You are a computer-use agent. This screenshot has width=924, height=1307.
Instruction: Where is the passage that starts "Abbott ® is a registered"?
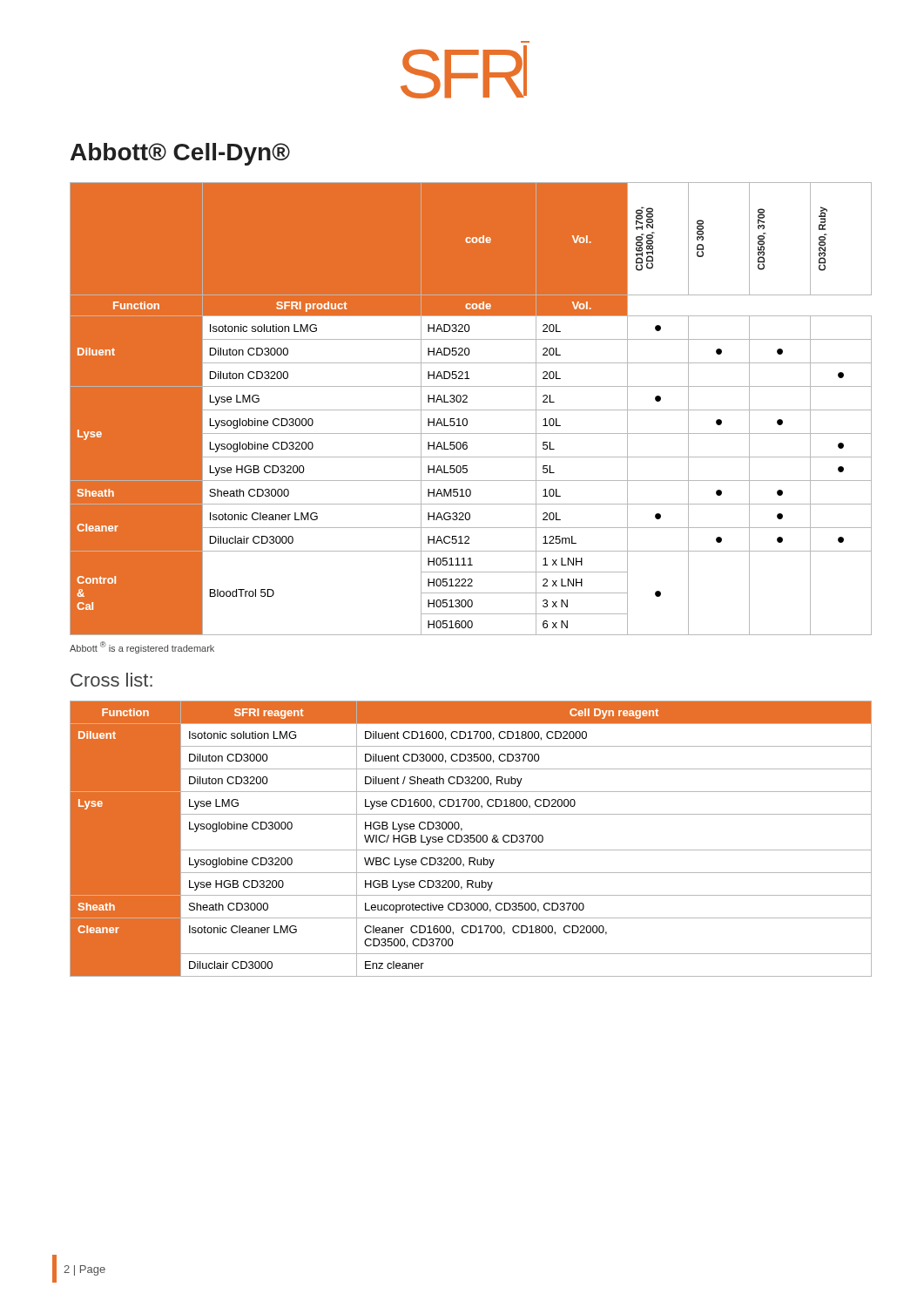(142, 647)
